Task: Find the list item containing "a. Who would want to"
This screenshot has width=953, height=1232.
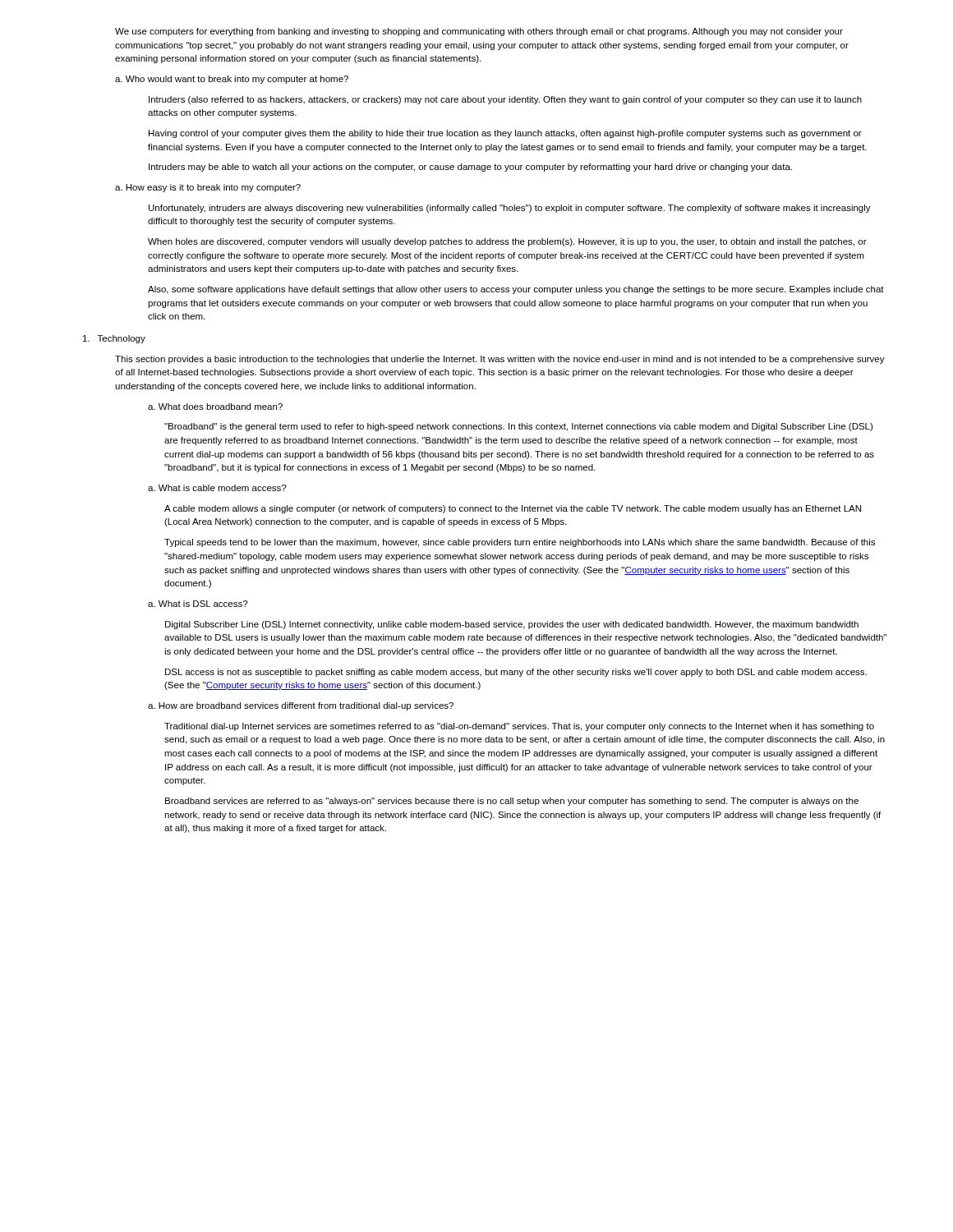Action: coord(232,79)
